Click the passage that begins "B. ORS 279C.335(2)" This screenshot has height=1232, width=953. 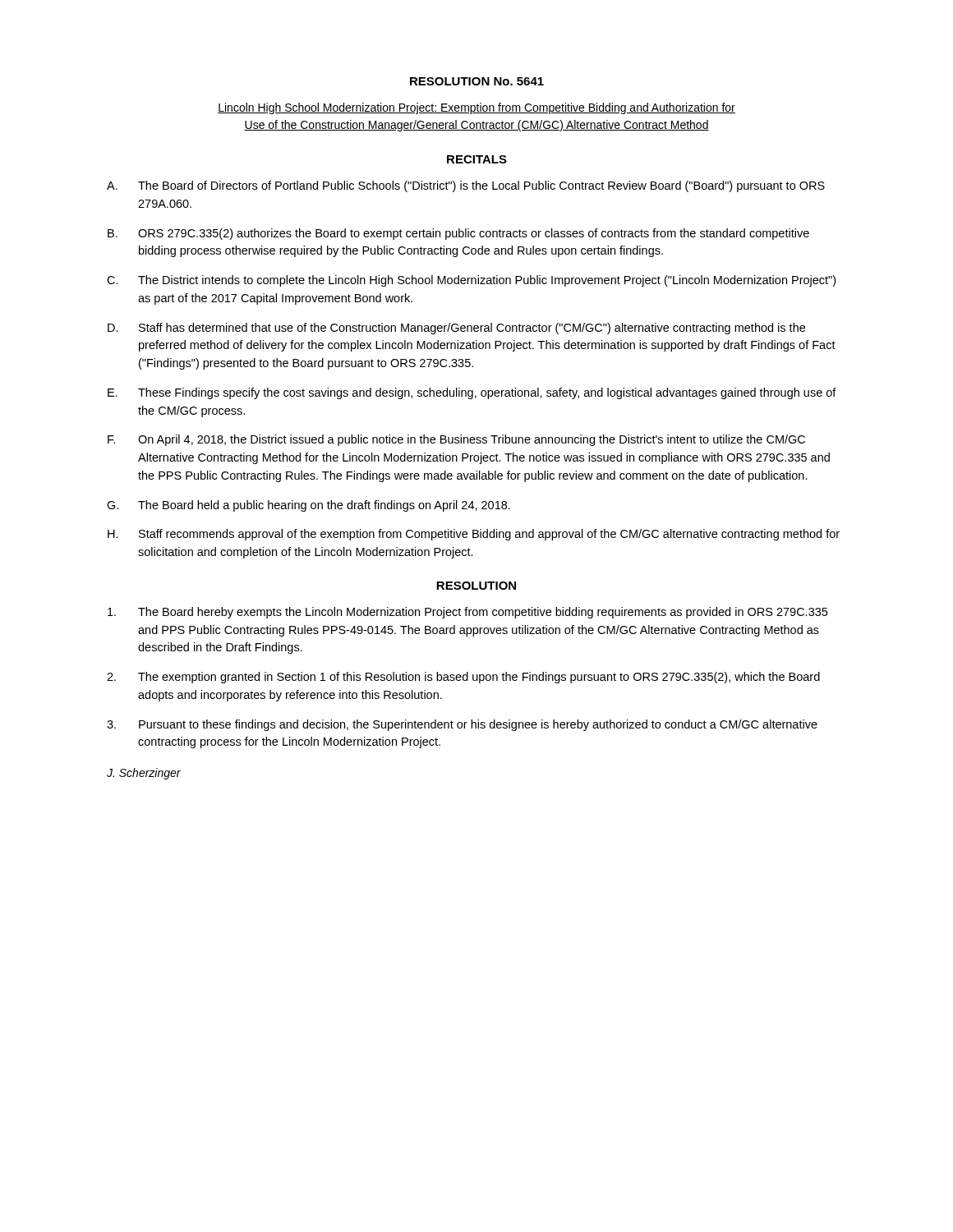tap(476, 242)
